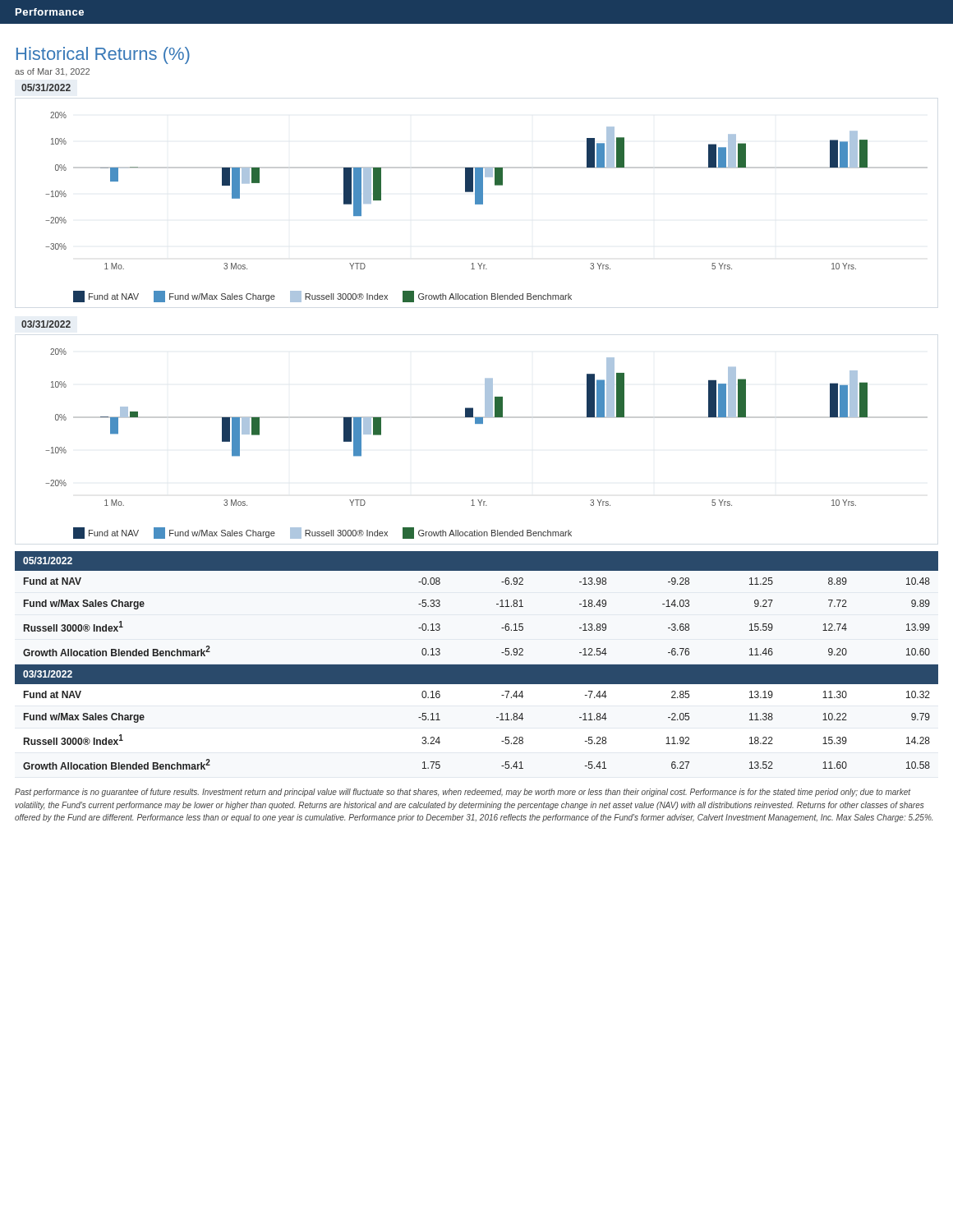953x1232 pixels.
Task: Find the table
Action: click(x=476, y=664)
